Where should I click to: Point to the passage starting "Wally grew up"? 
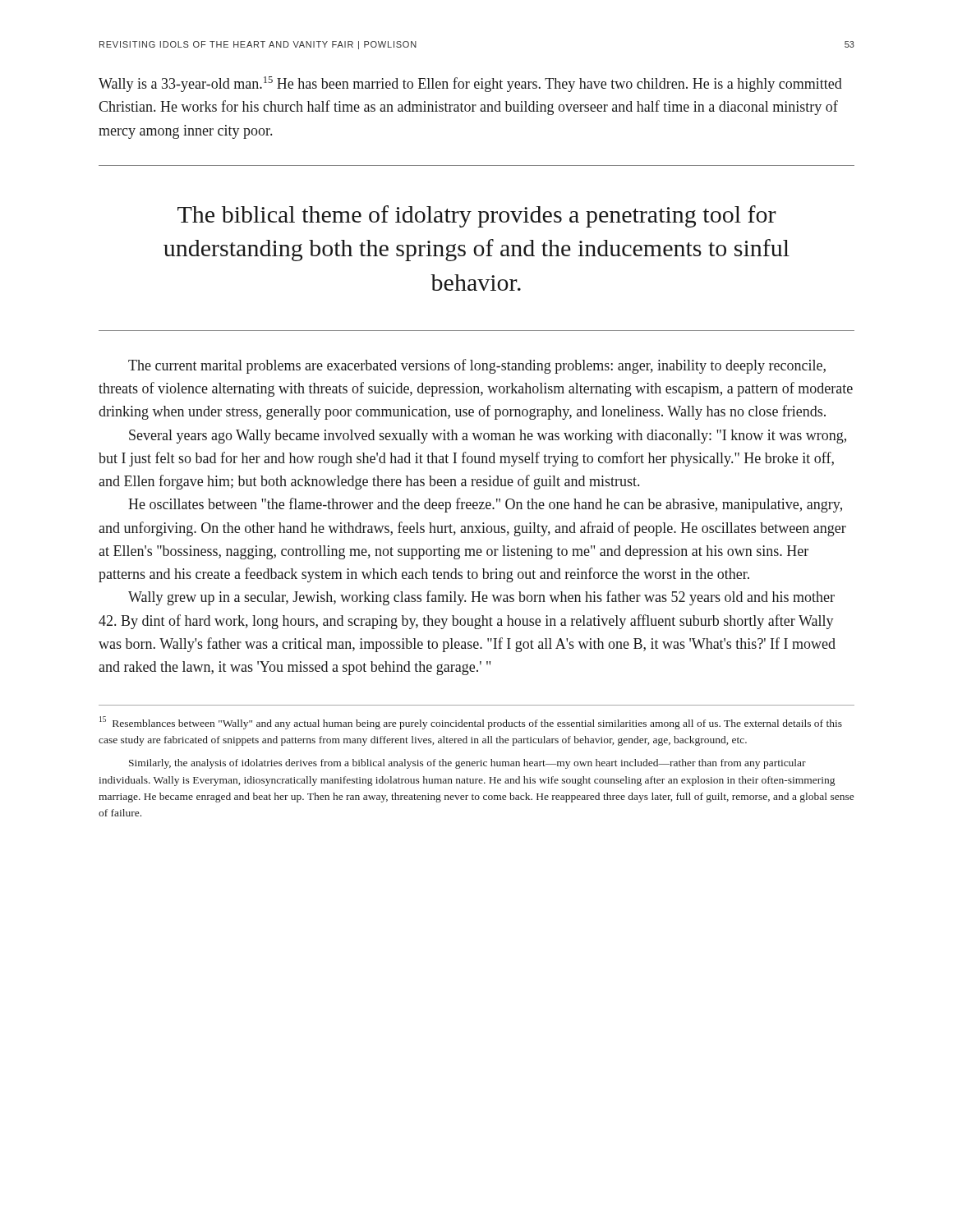tap(467, 632)
